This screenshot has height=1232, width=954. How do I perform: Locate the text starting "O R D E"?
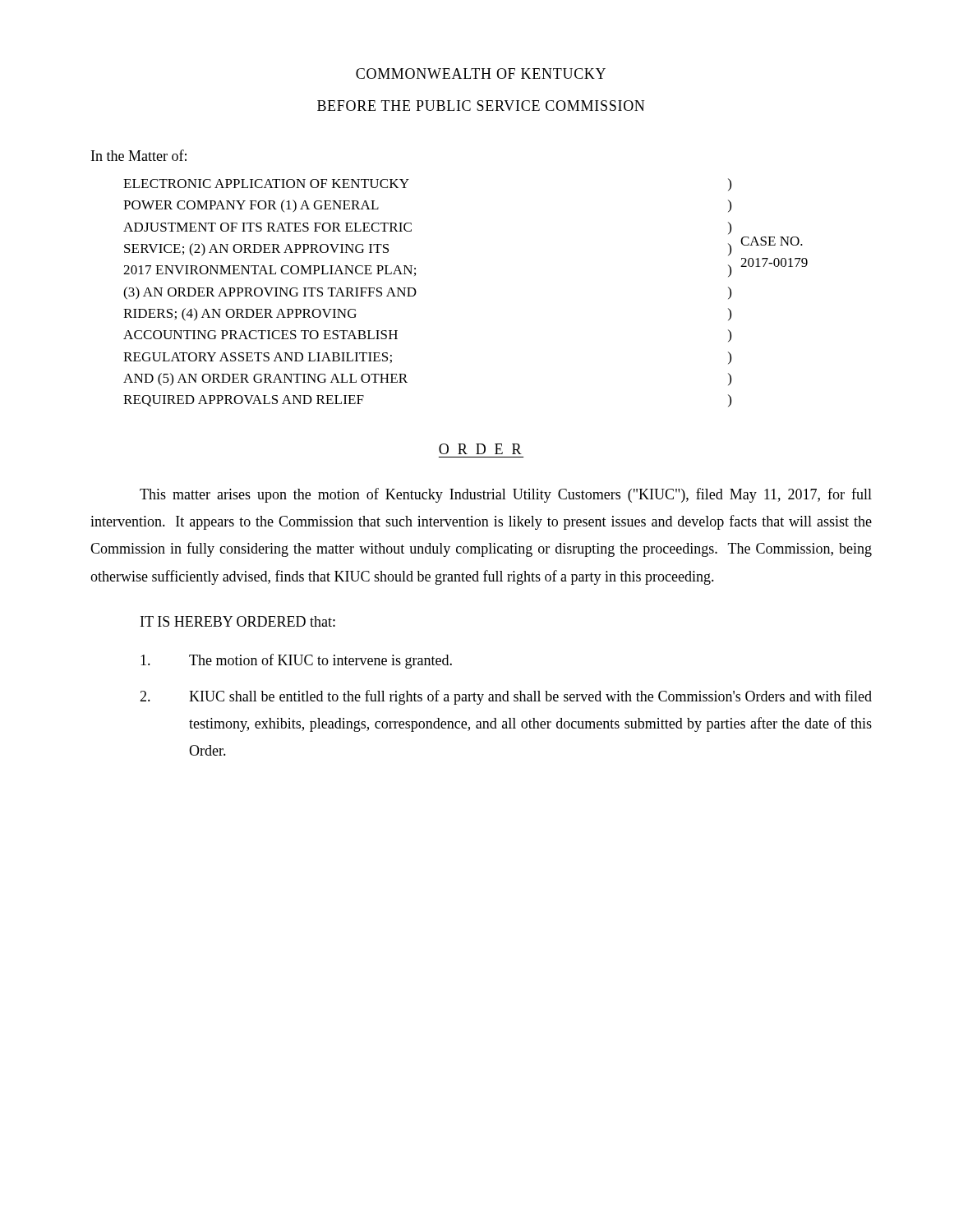[x=481, y=449]
